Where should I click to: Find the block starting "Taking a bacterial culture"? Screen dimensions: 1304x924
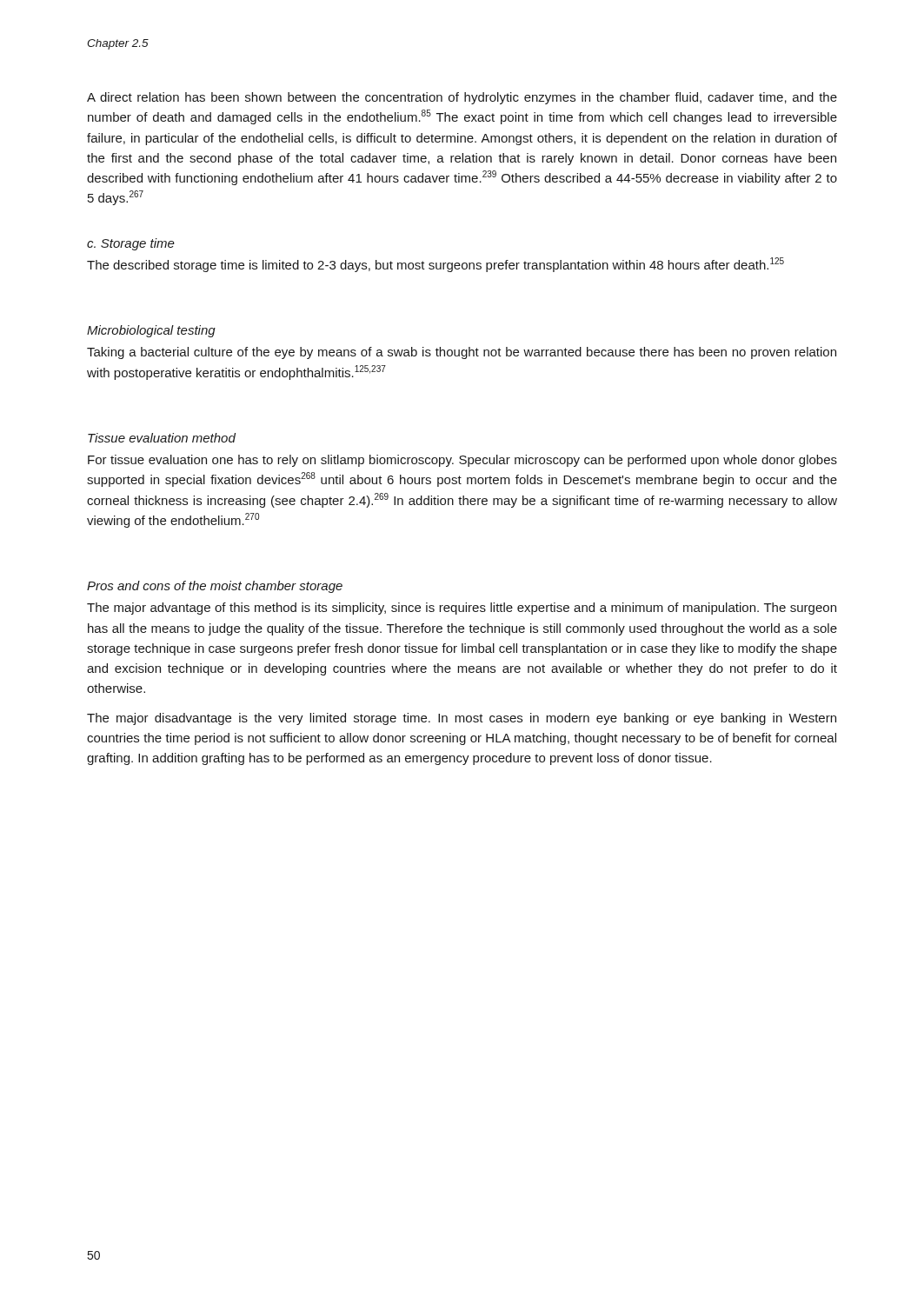tap(462, 362)
